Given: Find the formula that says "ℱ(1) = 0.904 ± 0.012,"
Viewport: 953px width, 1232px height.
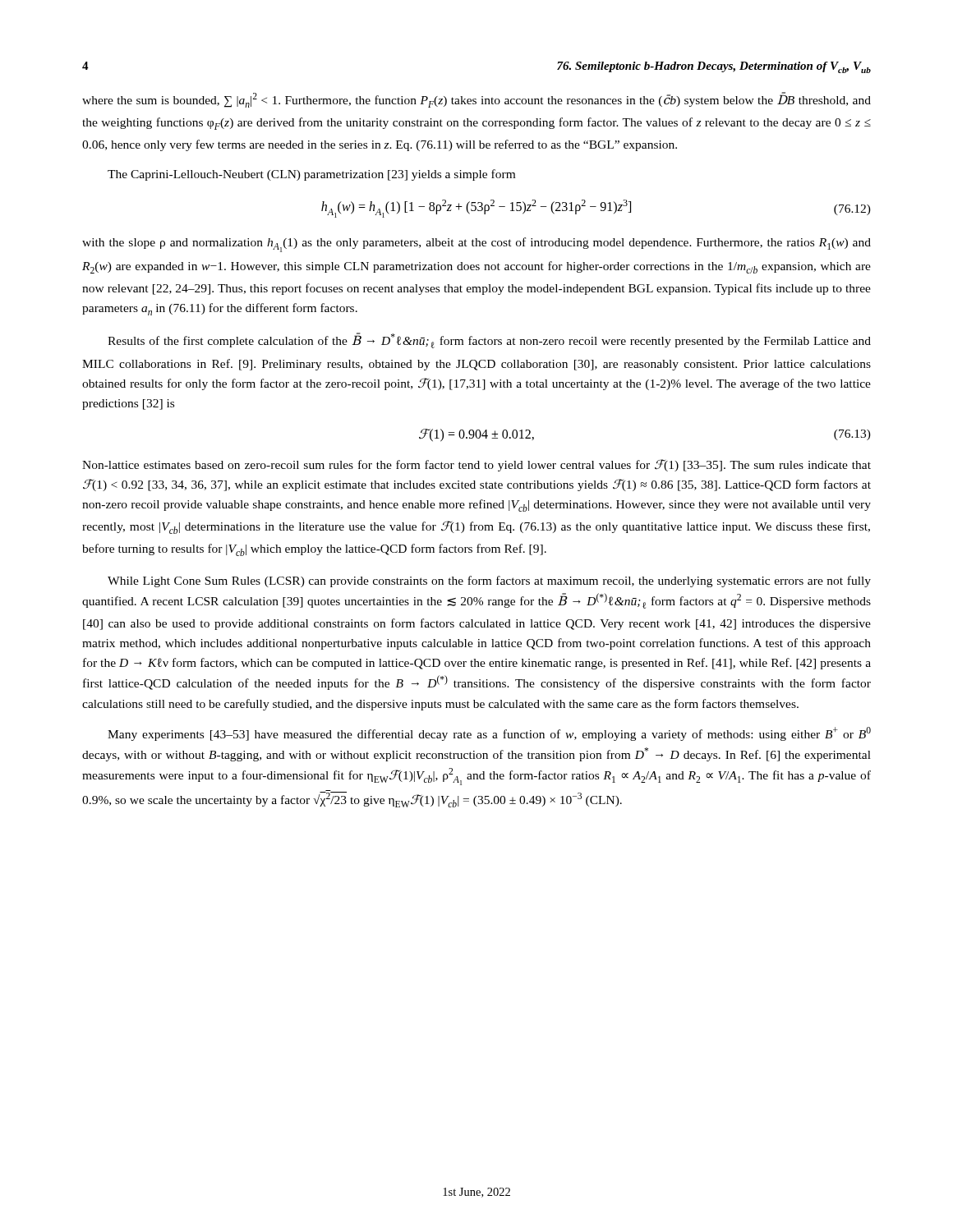Looking at the screenshot, I should point(477,437).
